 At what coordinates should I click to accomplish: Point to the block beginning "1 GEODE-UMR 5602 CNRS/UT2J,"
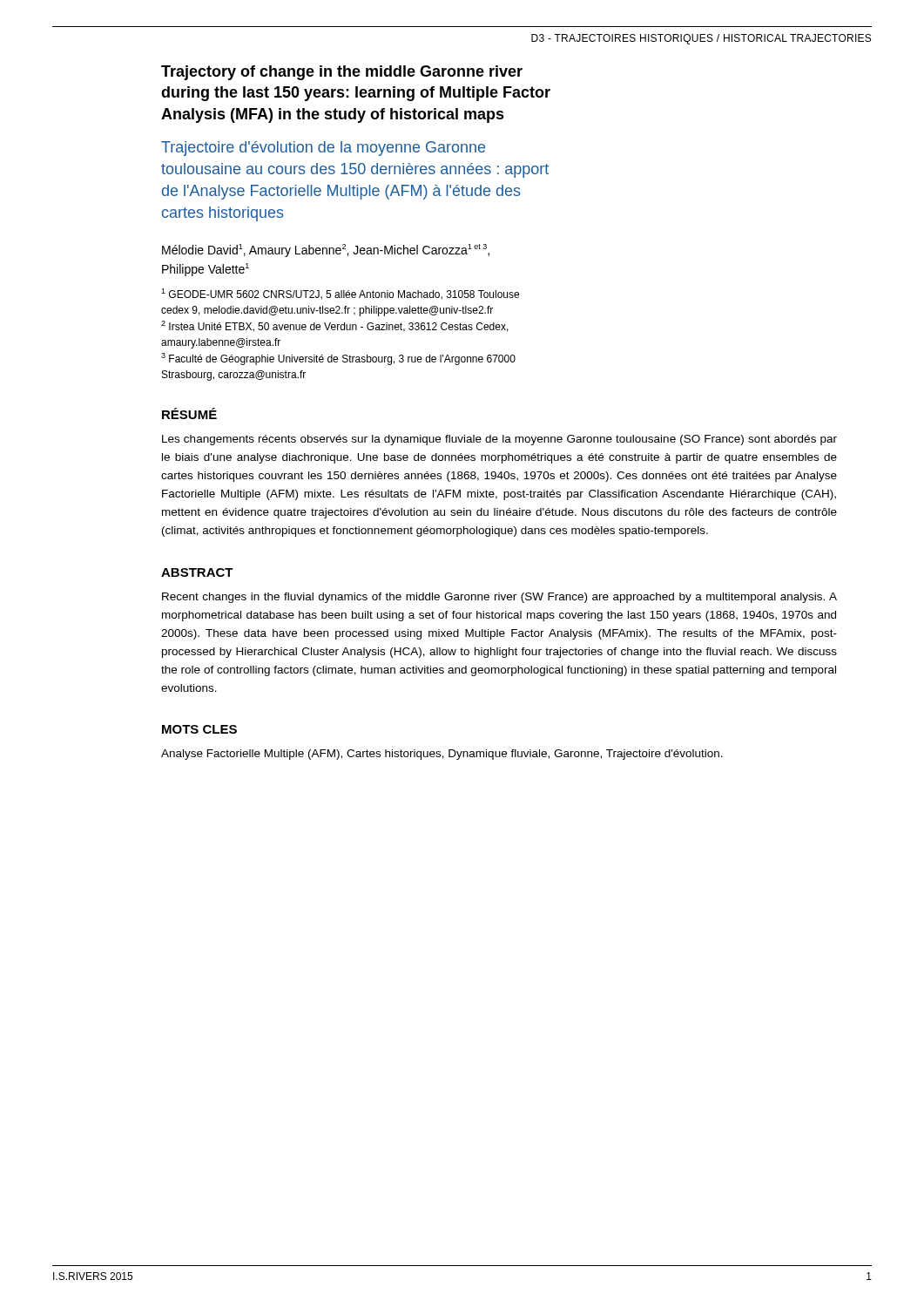340,334
